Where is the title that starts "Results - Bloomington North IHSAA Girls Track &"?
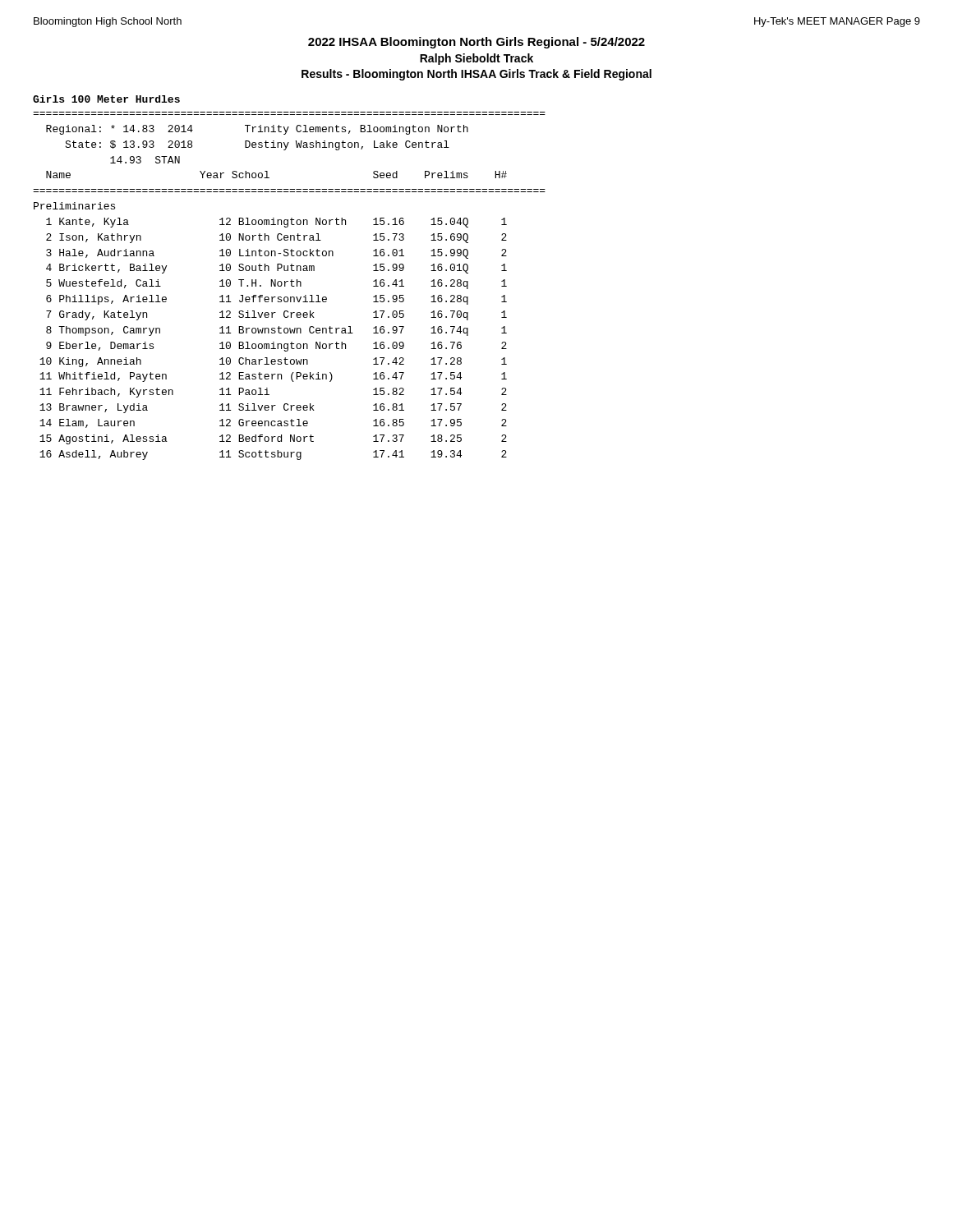 (476, 74)
